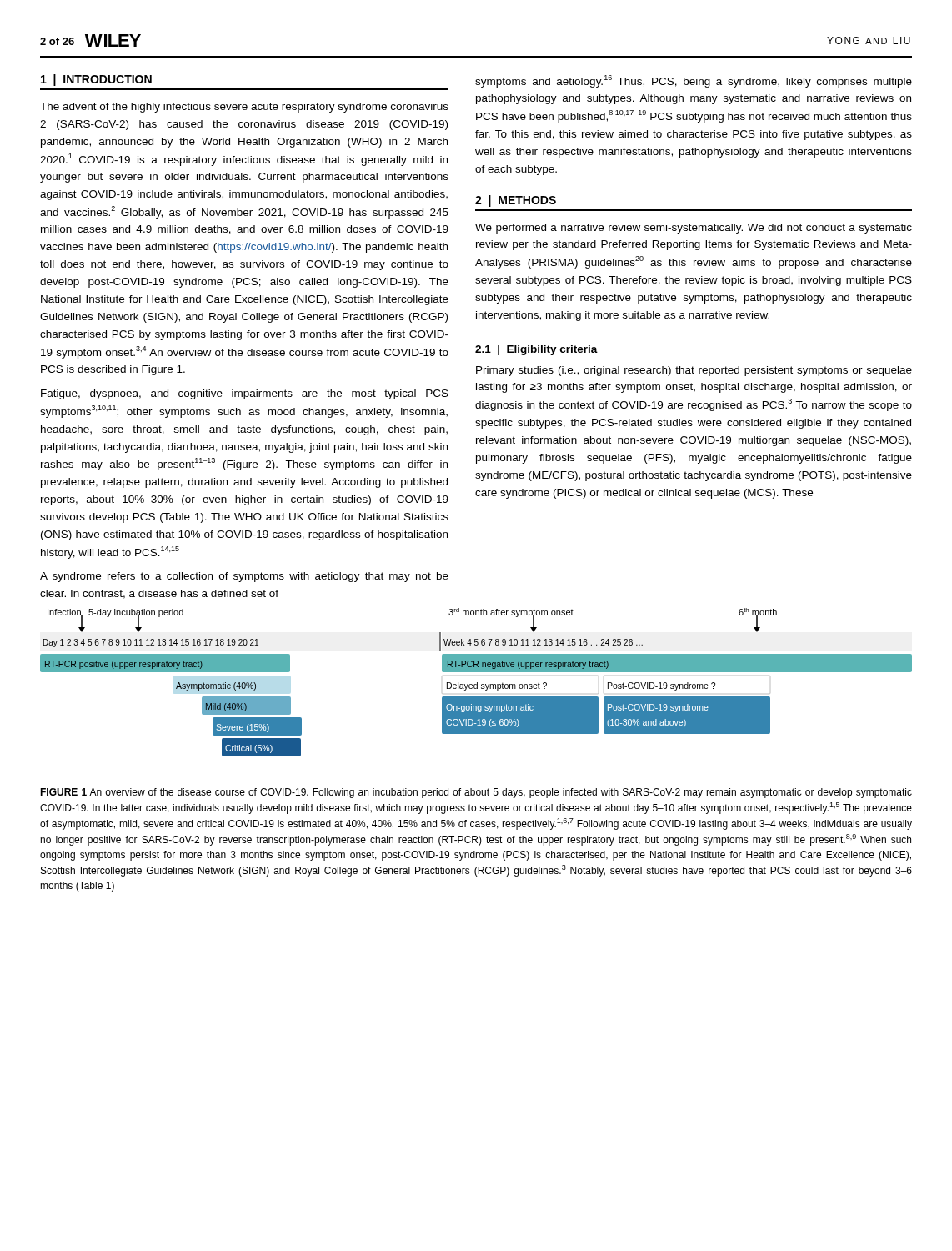
Task: Locate the infographic
Action: pyautogui.click(x=476, y=701)
